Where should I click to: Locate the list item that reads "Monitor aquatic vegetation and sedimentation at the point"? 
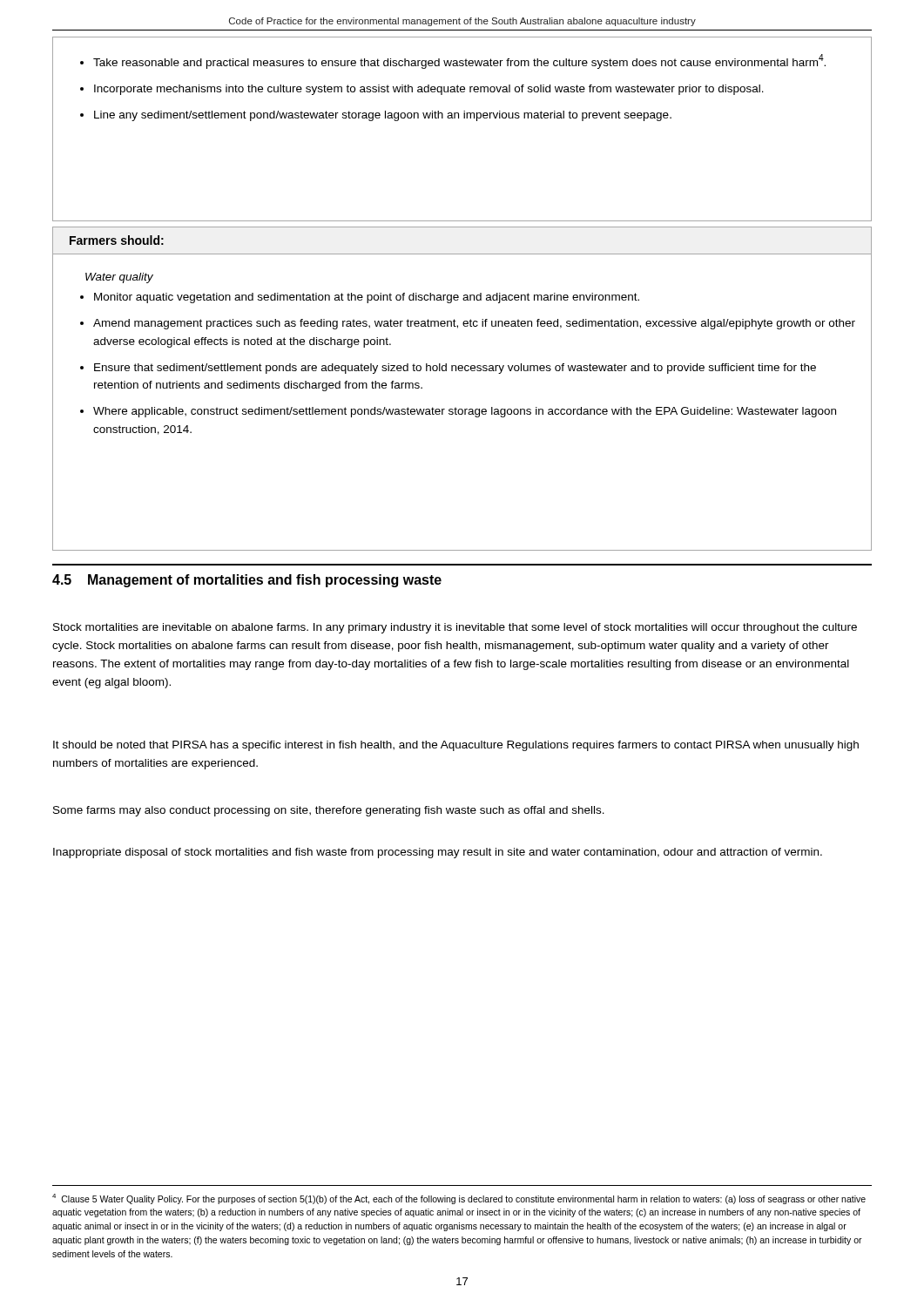[367, 297]
